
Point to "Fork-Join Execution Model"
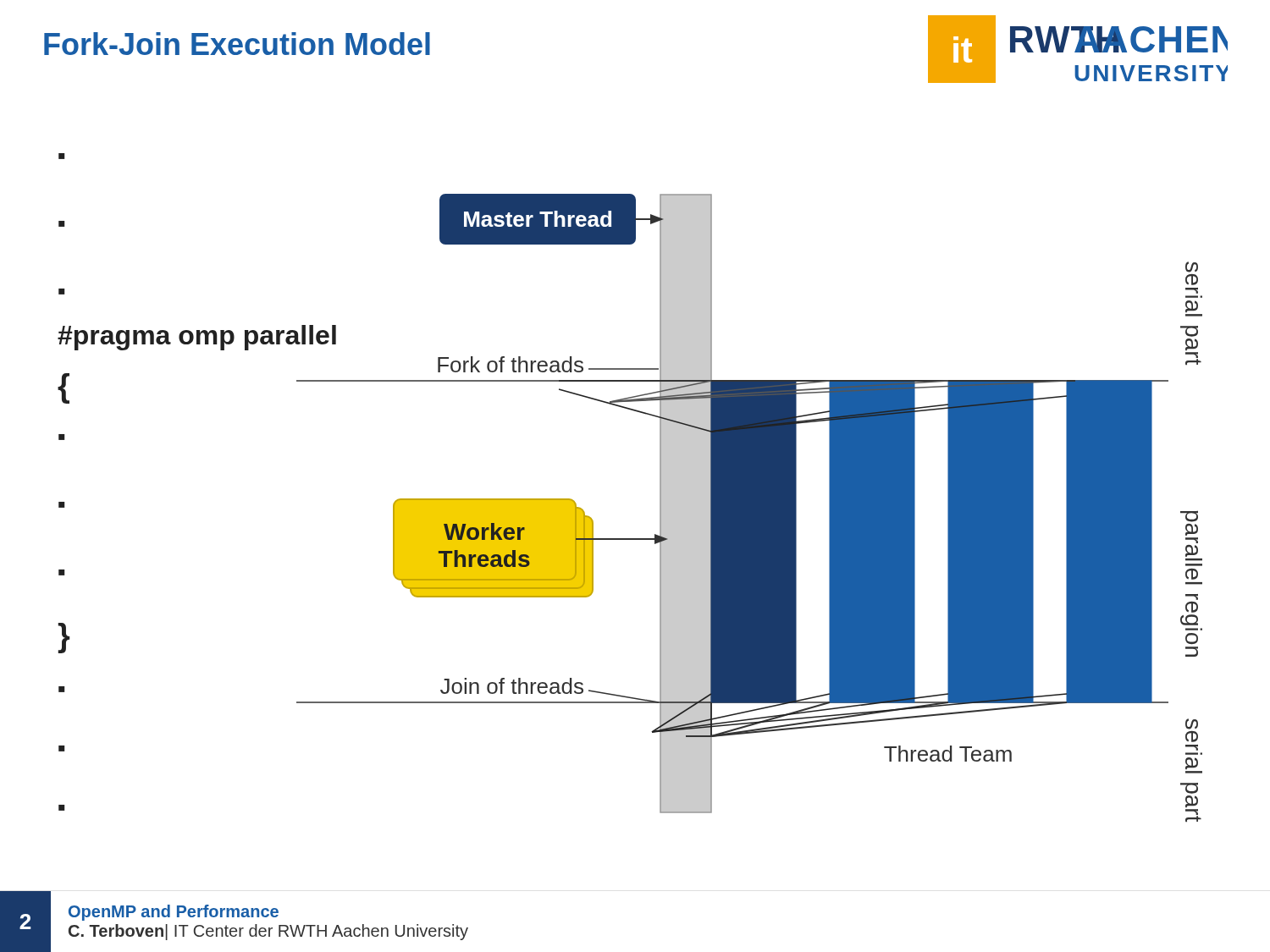pyautogui.click(x=237, y=44)
